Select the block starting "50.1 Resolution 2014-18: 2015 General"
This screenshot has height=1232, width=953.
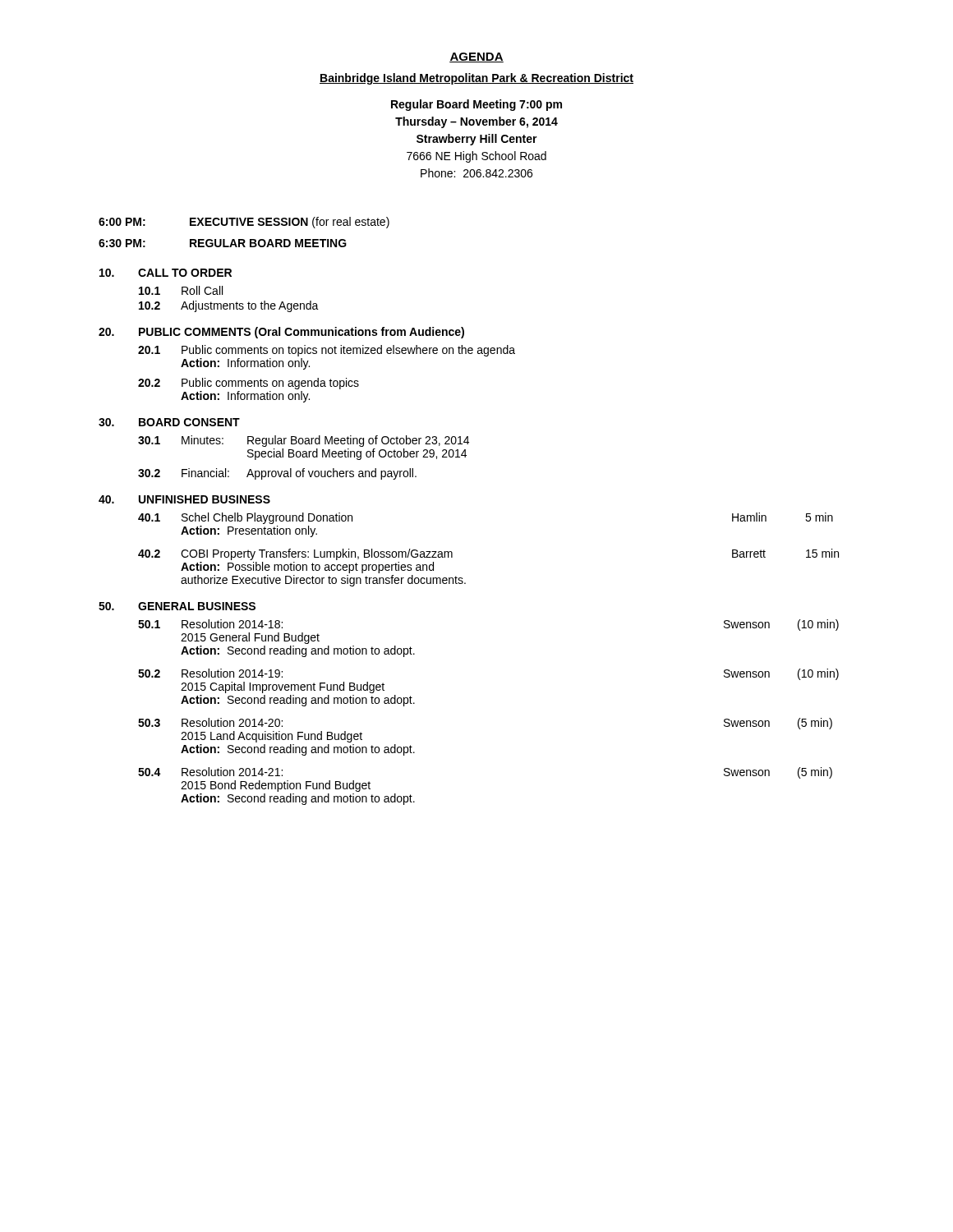point(230,625)
